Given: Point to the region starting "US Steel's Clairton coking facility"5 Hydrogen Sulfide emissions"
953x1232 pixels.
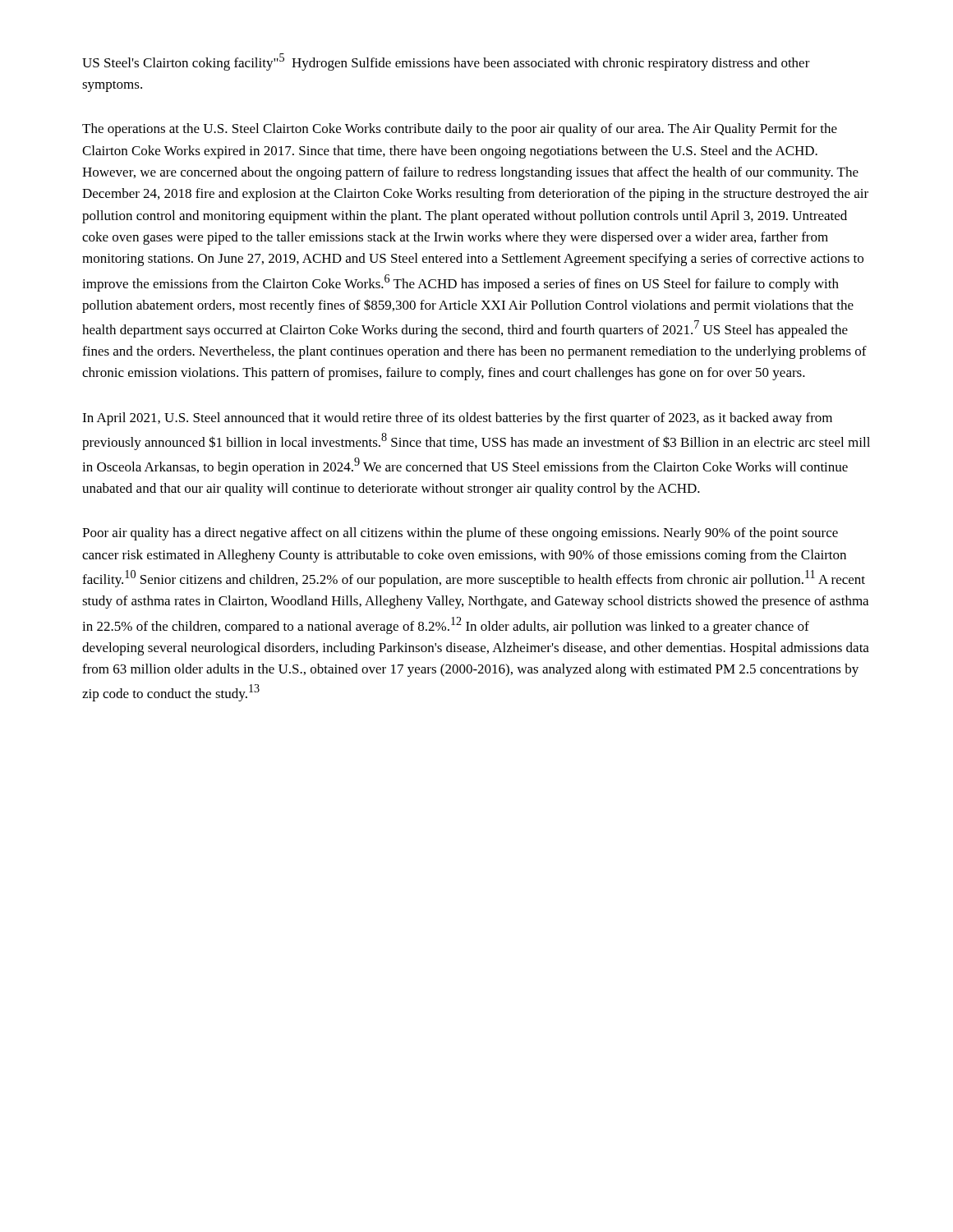Looking at the screenshot, I should click(446, 71).
